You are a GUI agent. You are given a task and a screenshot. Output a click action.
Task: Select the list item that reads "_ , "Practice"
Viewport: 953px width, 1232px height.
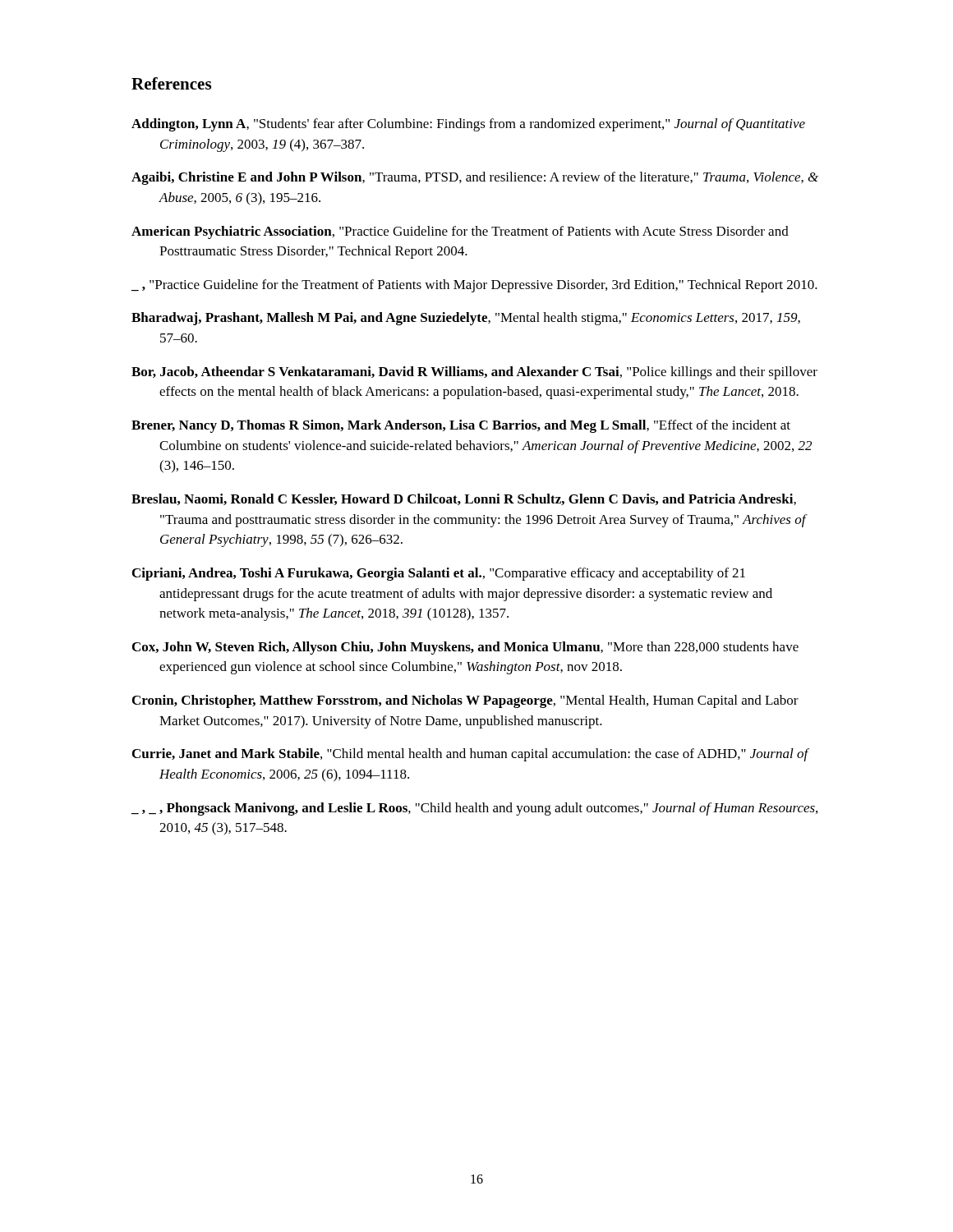[x=475, y=284]
